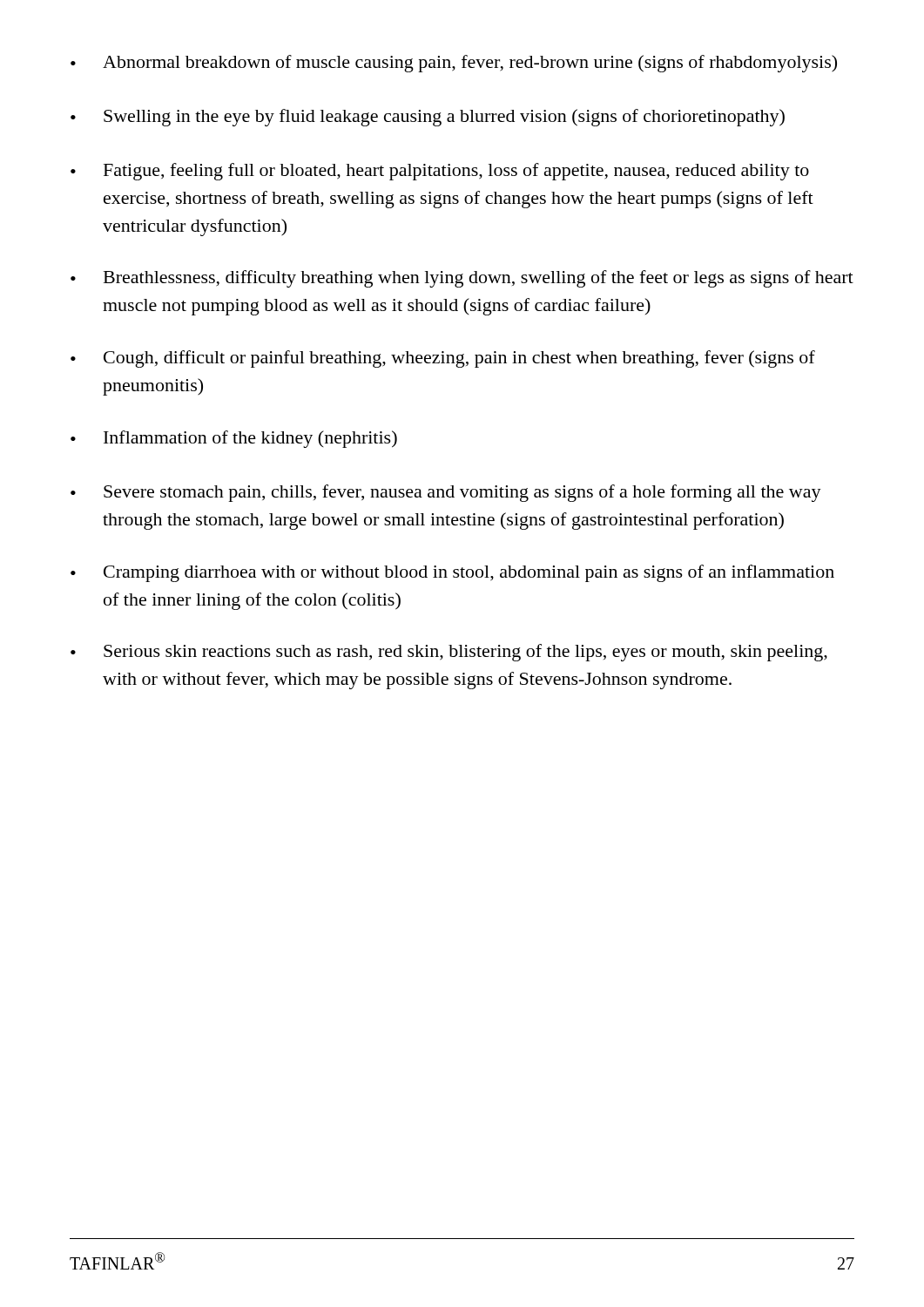Select the element starting "• Inflammation of the kidney"
The image size is (924, 1307).
234,439
